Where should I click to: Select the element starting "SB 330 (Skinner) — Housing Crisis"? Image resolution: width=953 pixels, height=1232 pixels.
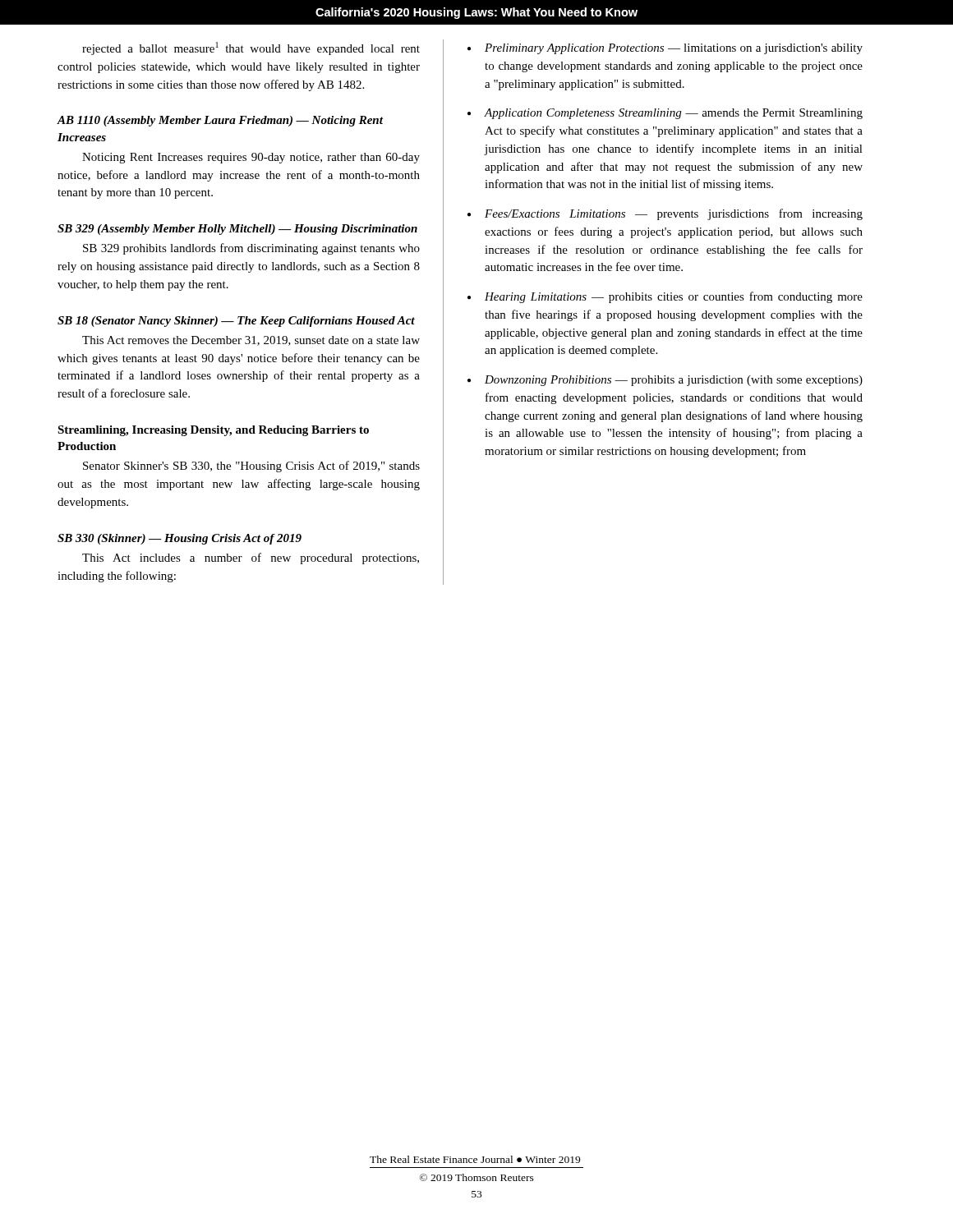click(x=179, y=538)
